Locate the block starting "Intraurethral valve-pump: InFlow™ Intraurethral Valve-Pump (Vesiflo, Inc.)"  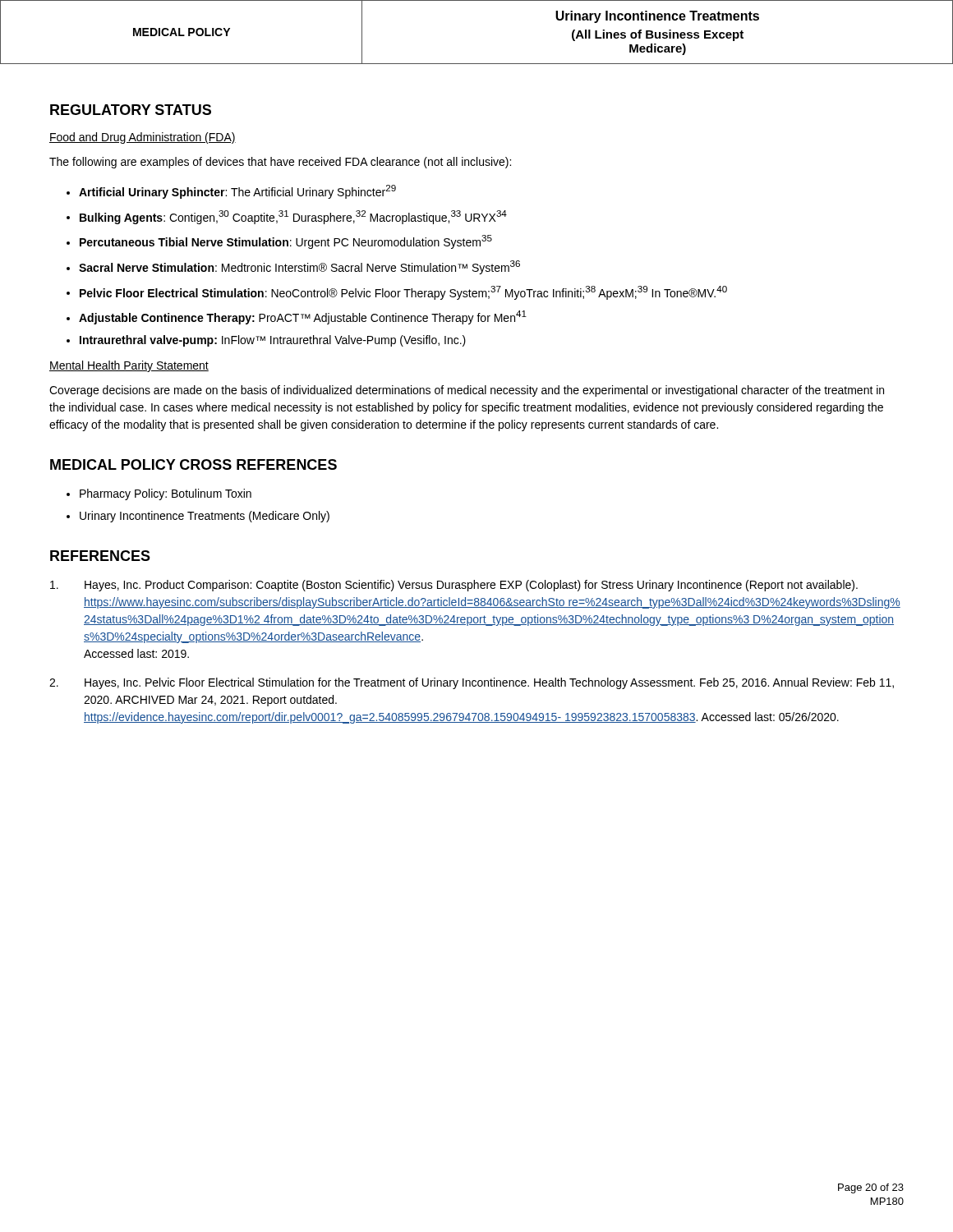click(272, 340)
